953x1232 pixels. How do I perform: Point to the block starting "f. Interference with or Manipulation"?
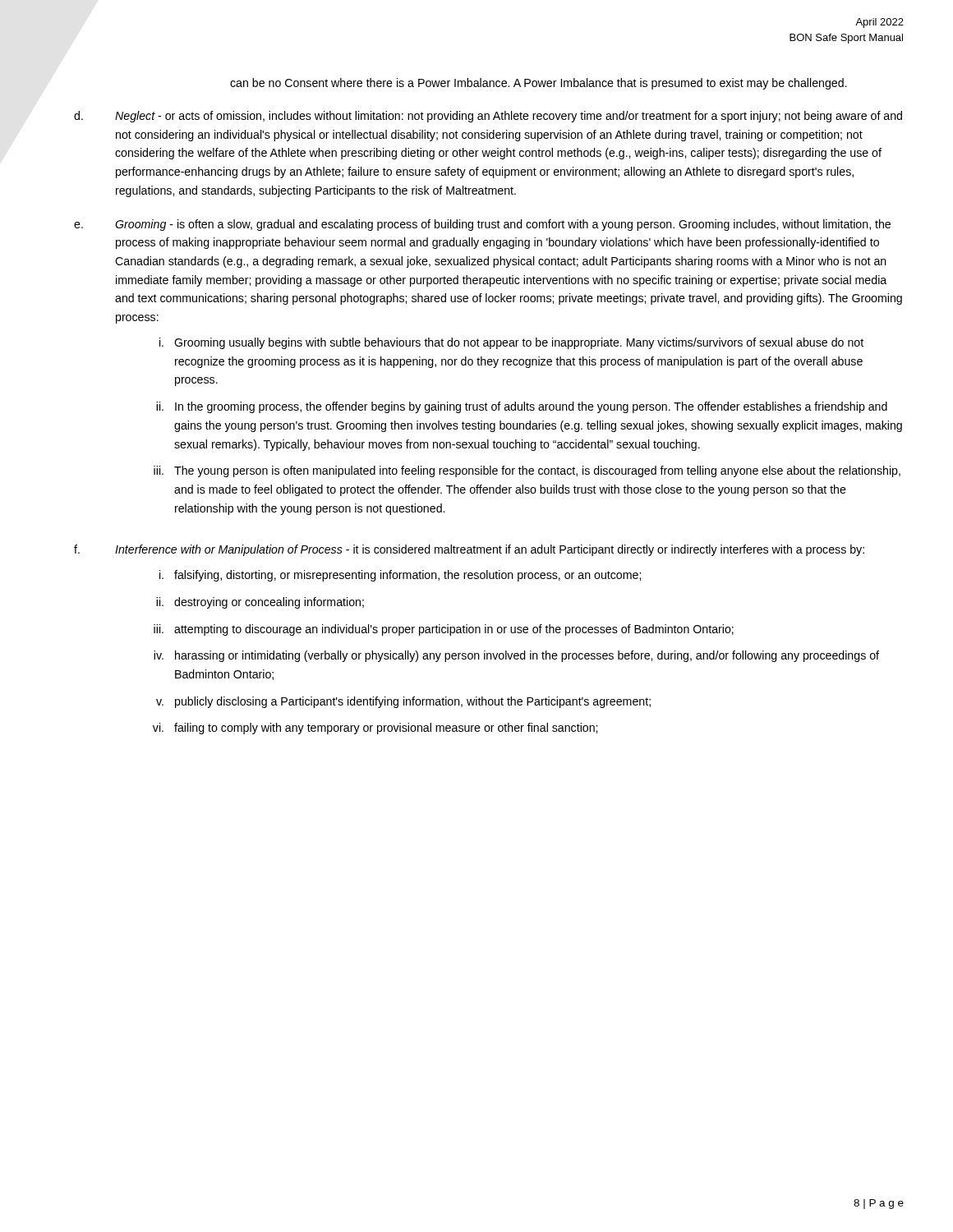click(476, 643)
